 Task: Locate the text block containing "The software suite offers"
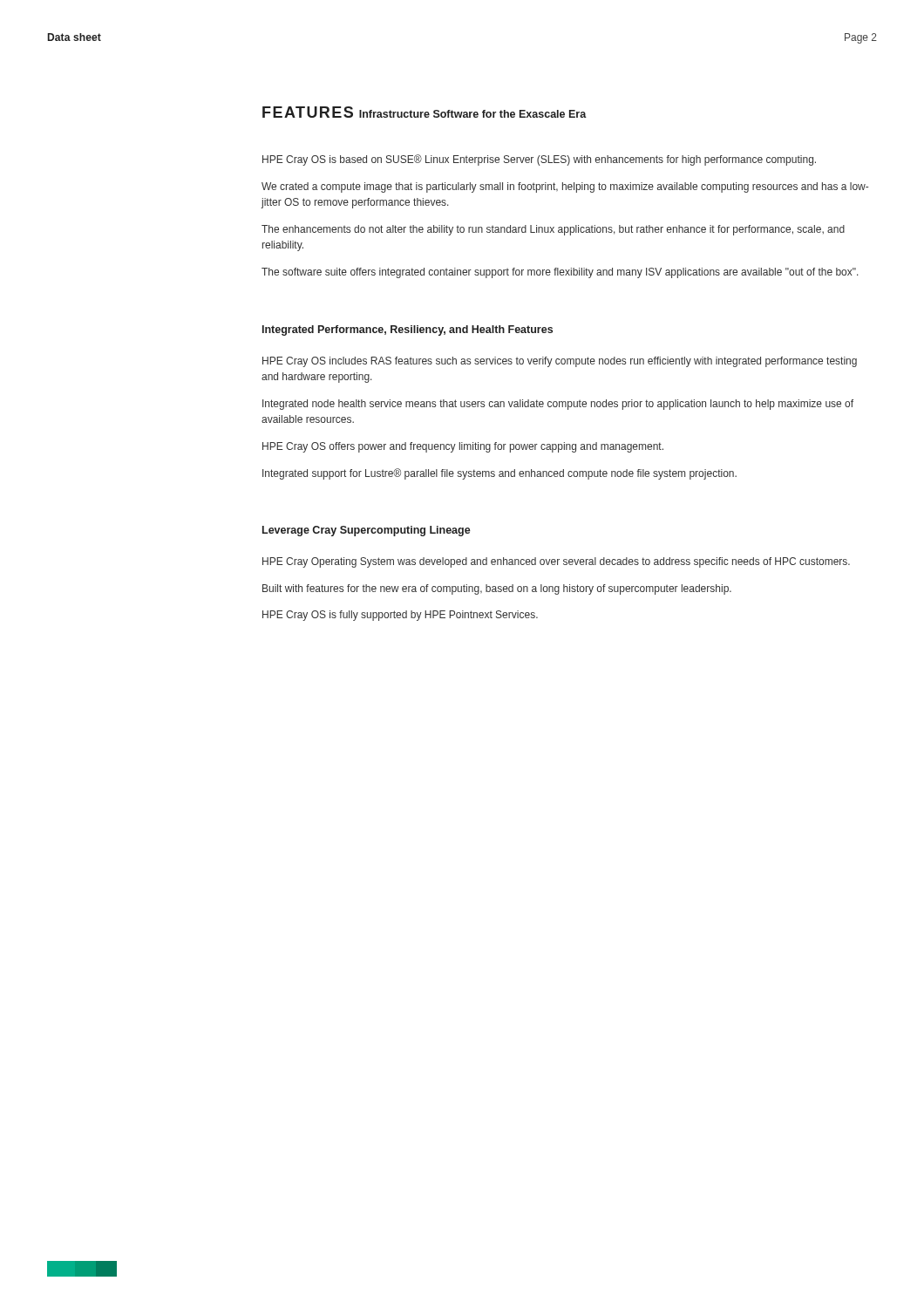tap(569, 272)
